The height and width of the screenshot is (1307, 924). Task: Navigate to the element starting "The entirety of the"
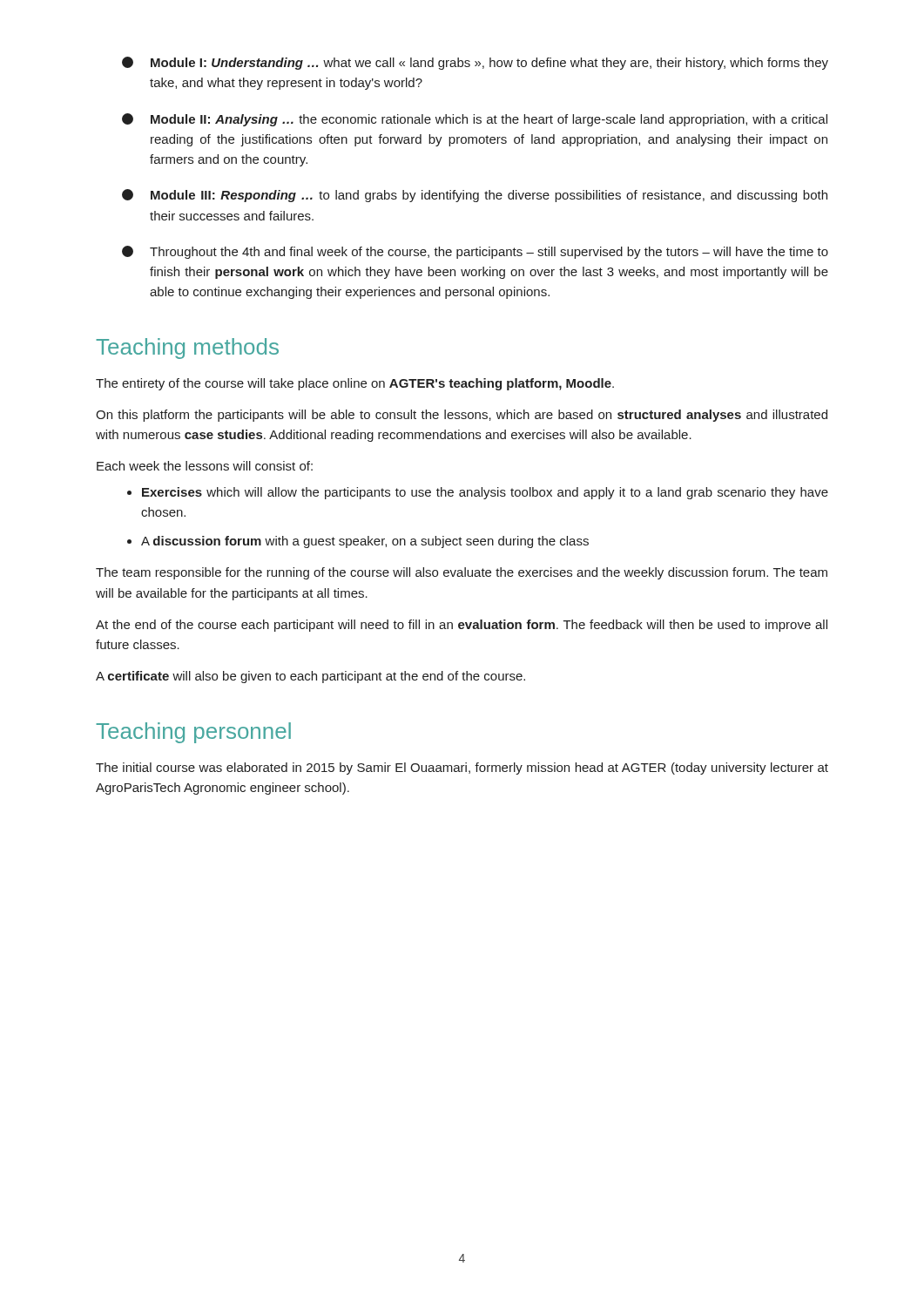pyautogui.click(x=355, y=382)
